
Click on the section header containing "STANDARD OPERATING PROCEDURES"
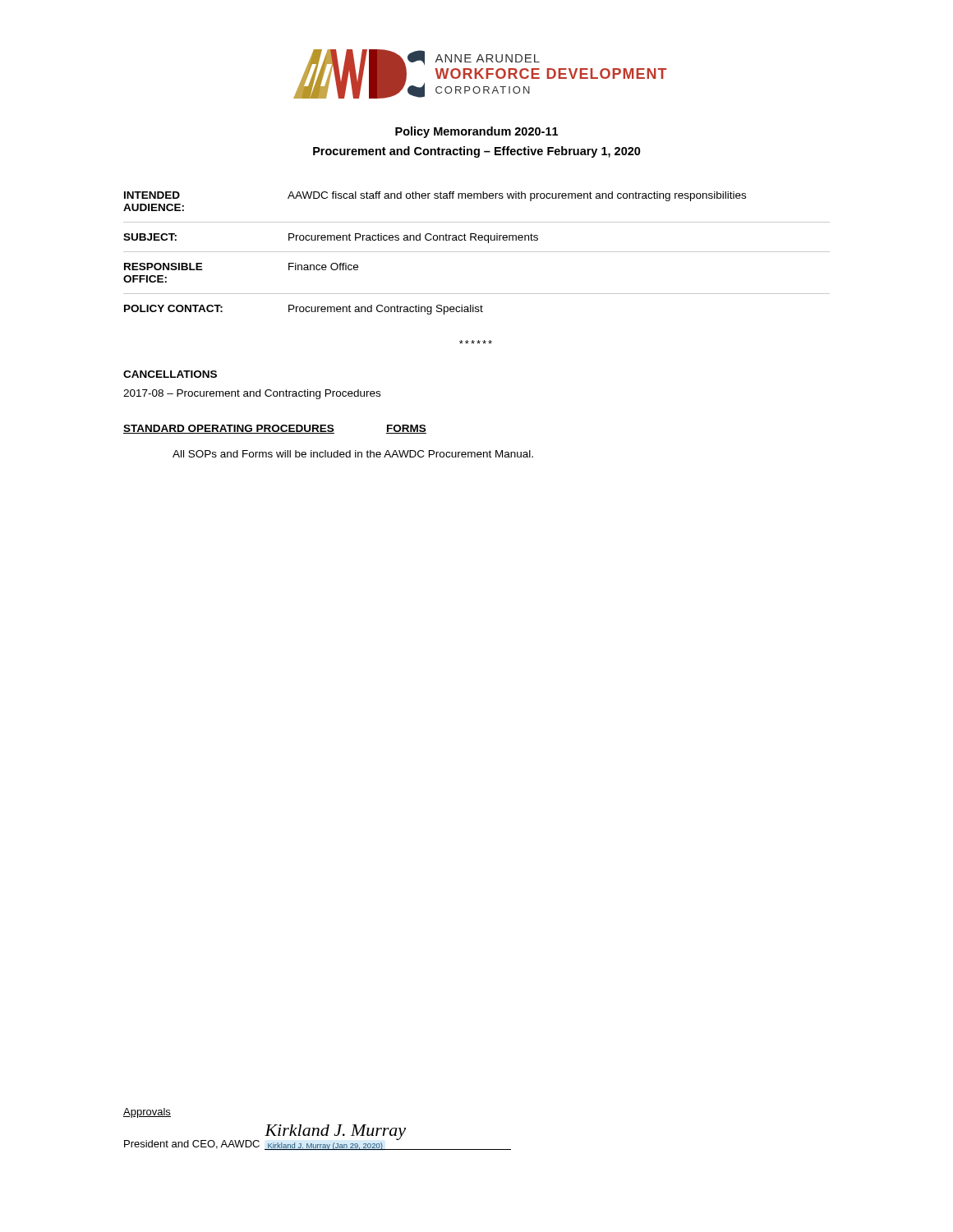point(229,428)
